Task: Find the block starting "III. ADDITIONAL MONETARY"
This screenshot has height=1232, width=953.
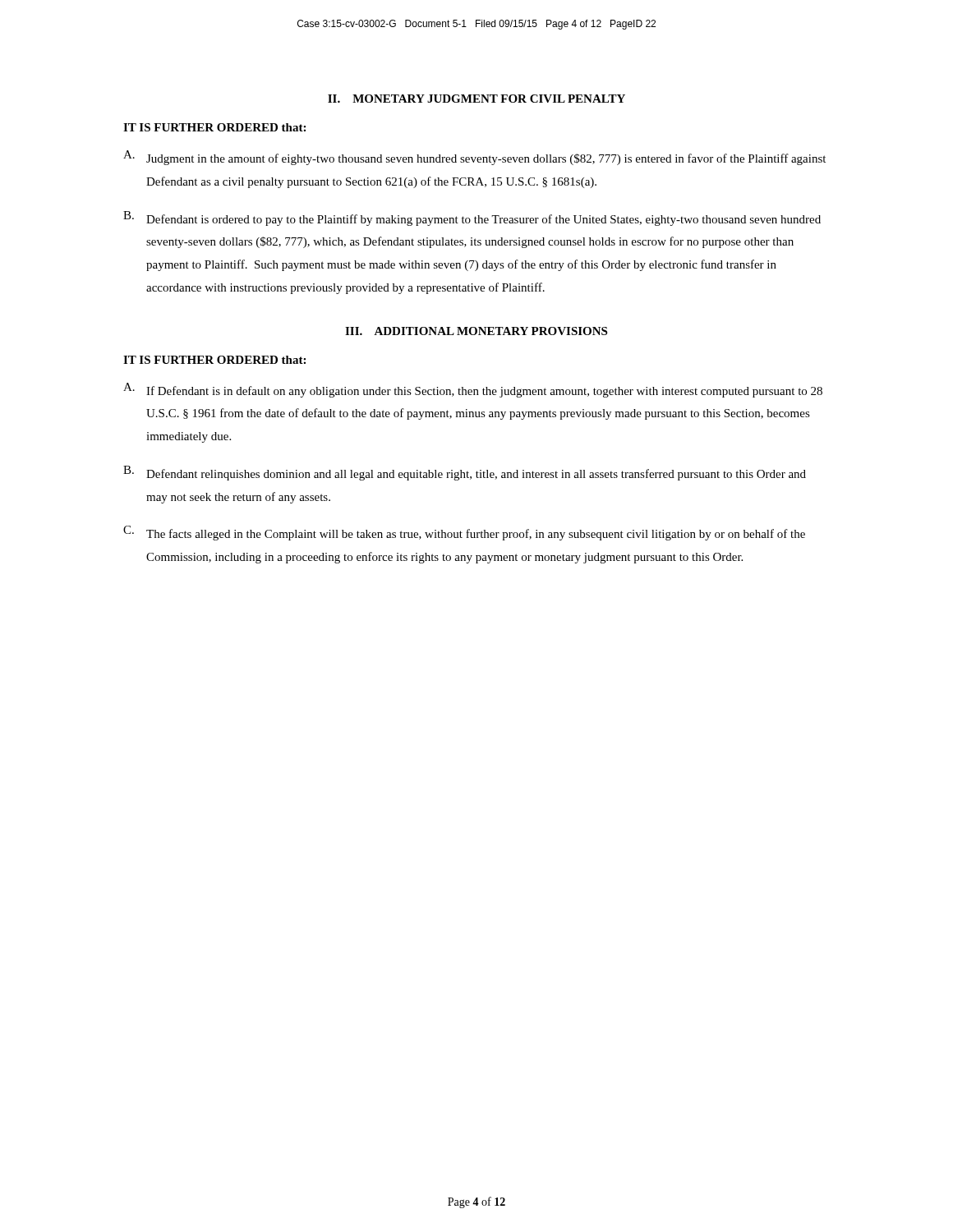Action: coord(476,331)
